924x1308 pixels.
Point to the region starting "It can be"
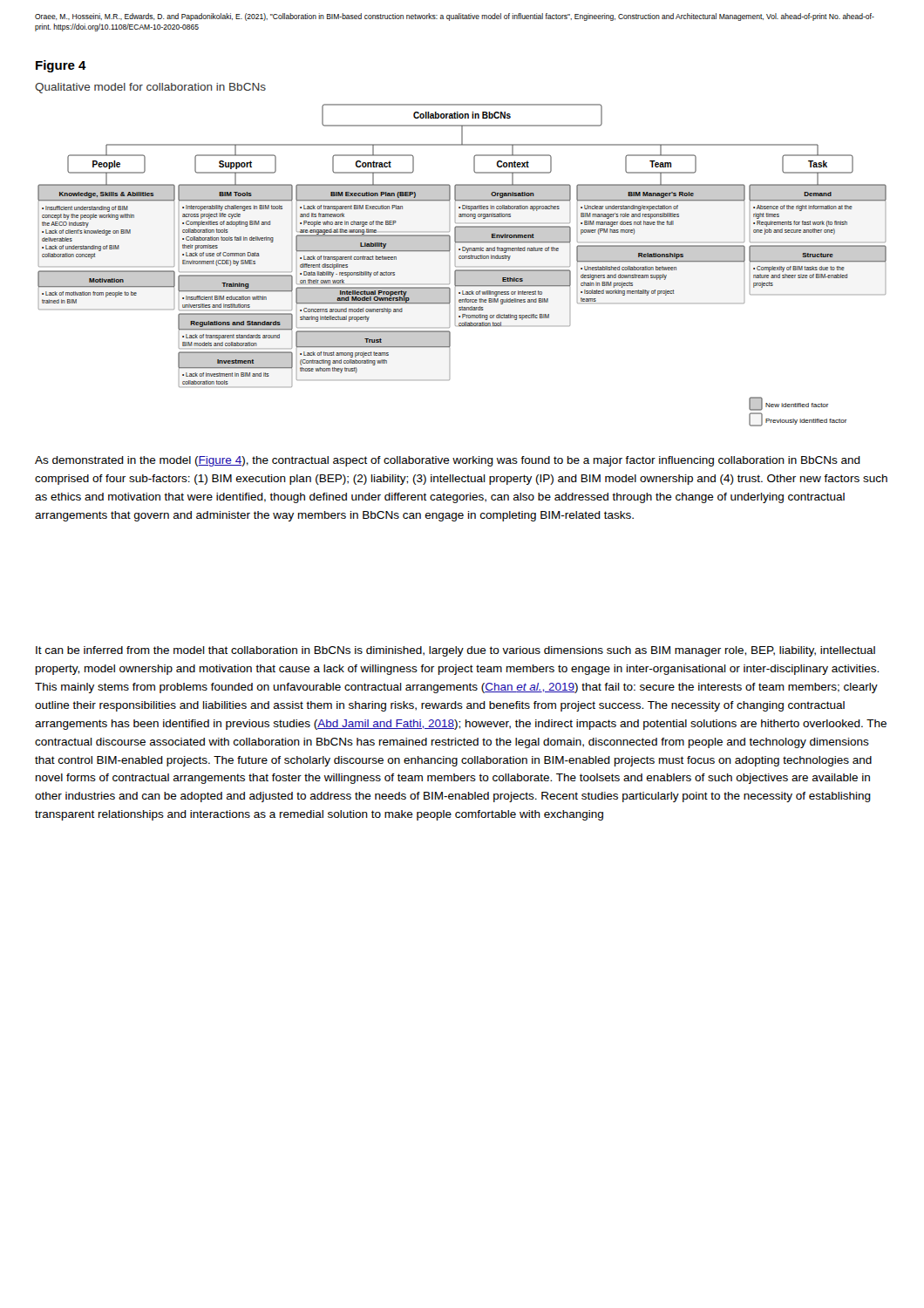tap(461, 732)
